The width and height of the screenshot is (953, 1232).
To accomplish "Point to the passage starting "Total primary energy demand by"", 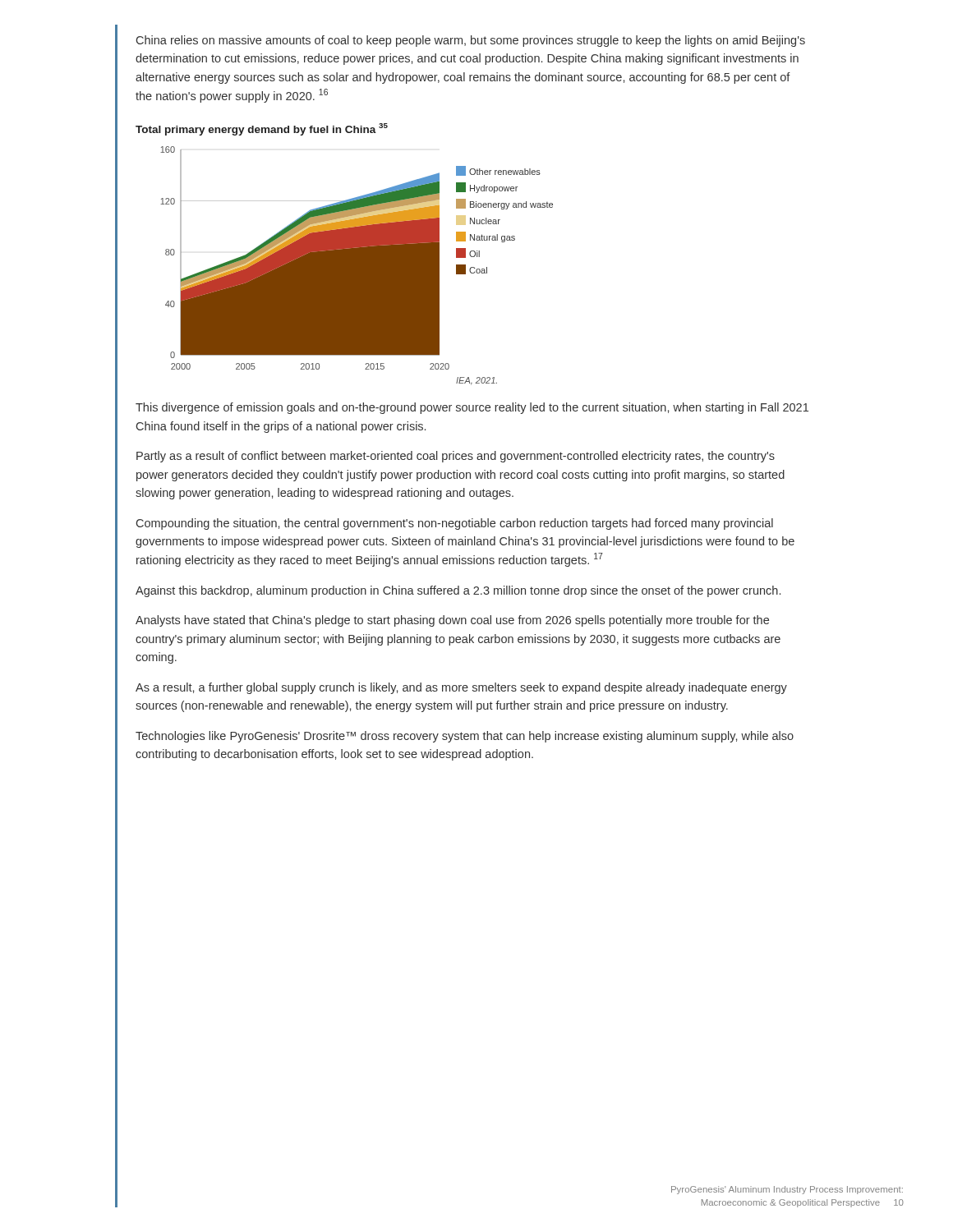I will [262, 128].
